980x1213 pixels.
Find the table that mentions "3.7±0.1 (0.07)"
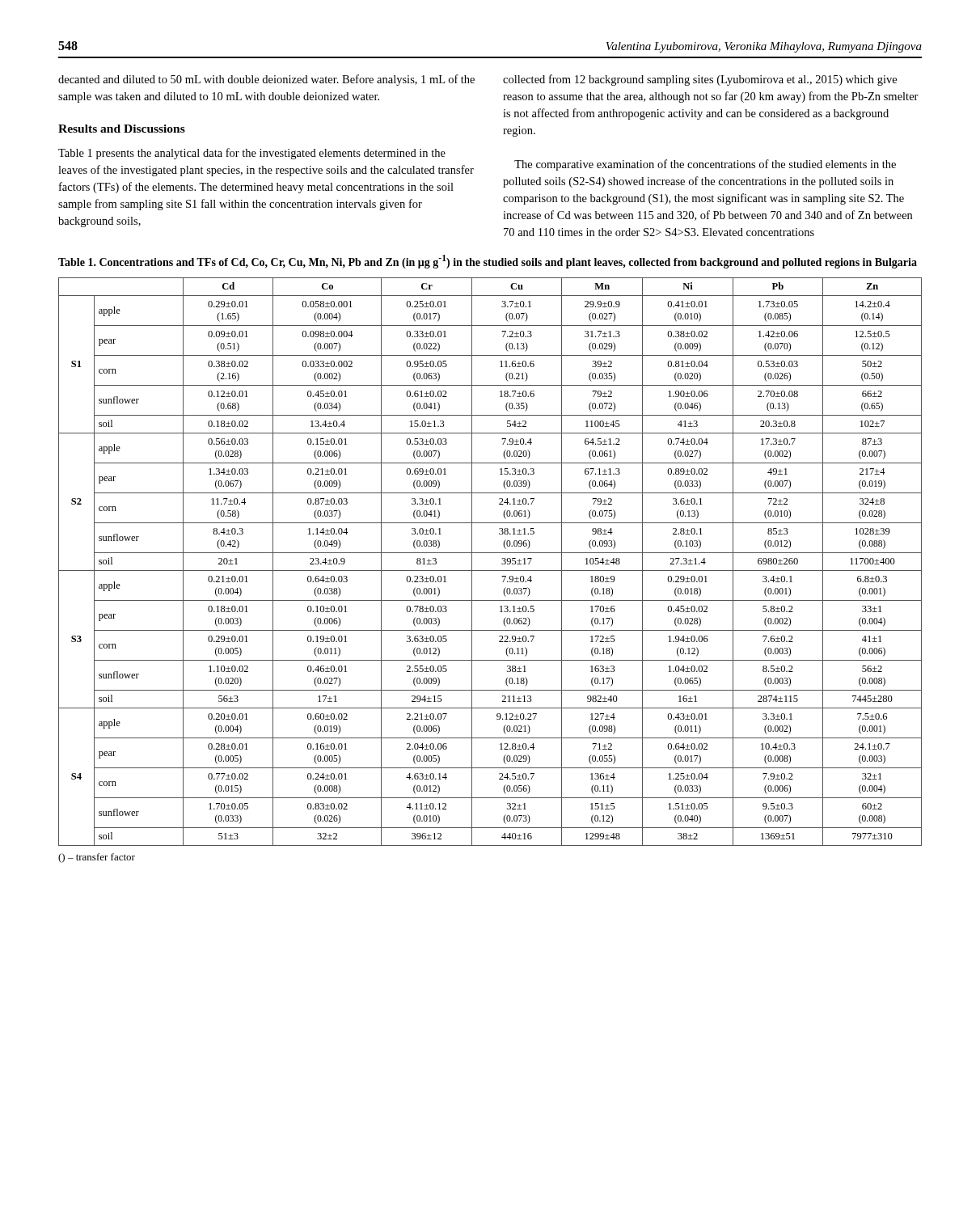click(490, 562)
